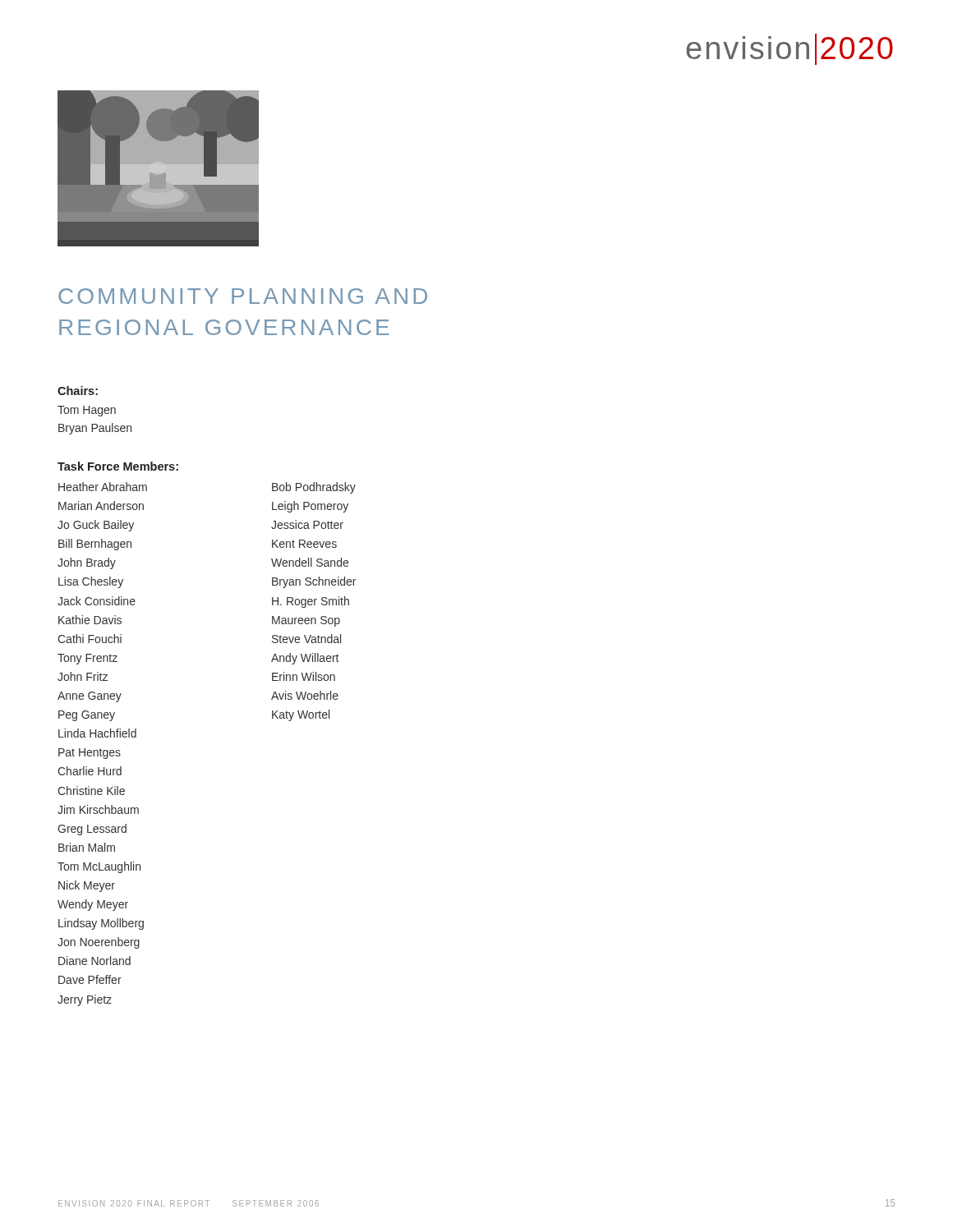
Task: Navigate to the element starting "Nick Meyer"
Action: (86, 885)
